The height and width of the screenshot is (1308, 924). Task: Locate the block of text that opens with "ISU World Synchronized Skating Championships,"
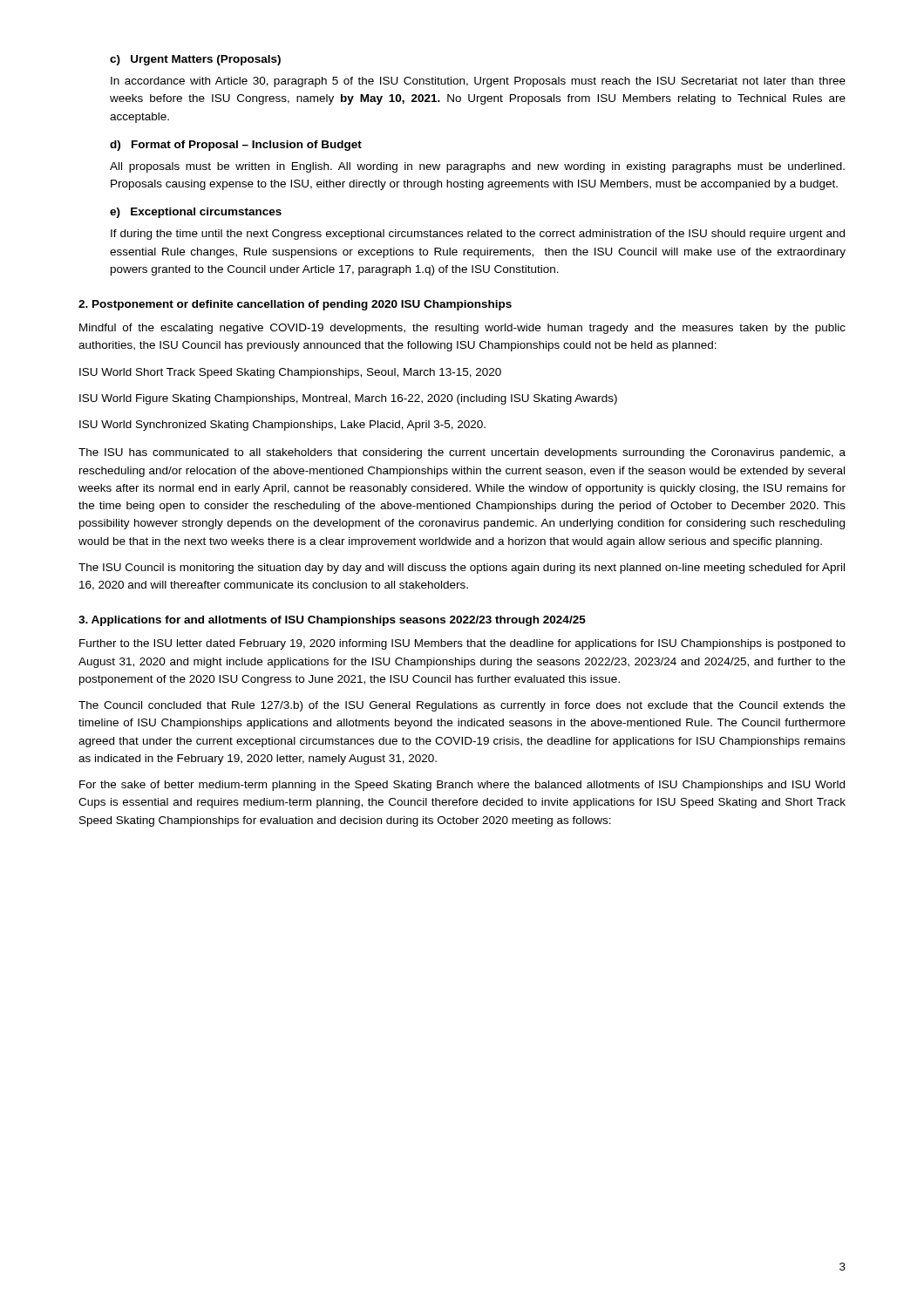click(282, 424)
